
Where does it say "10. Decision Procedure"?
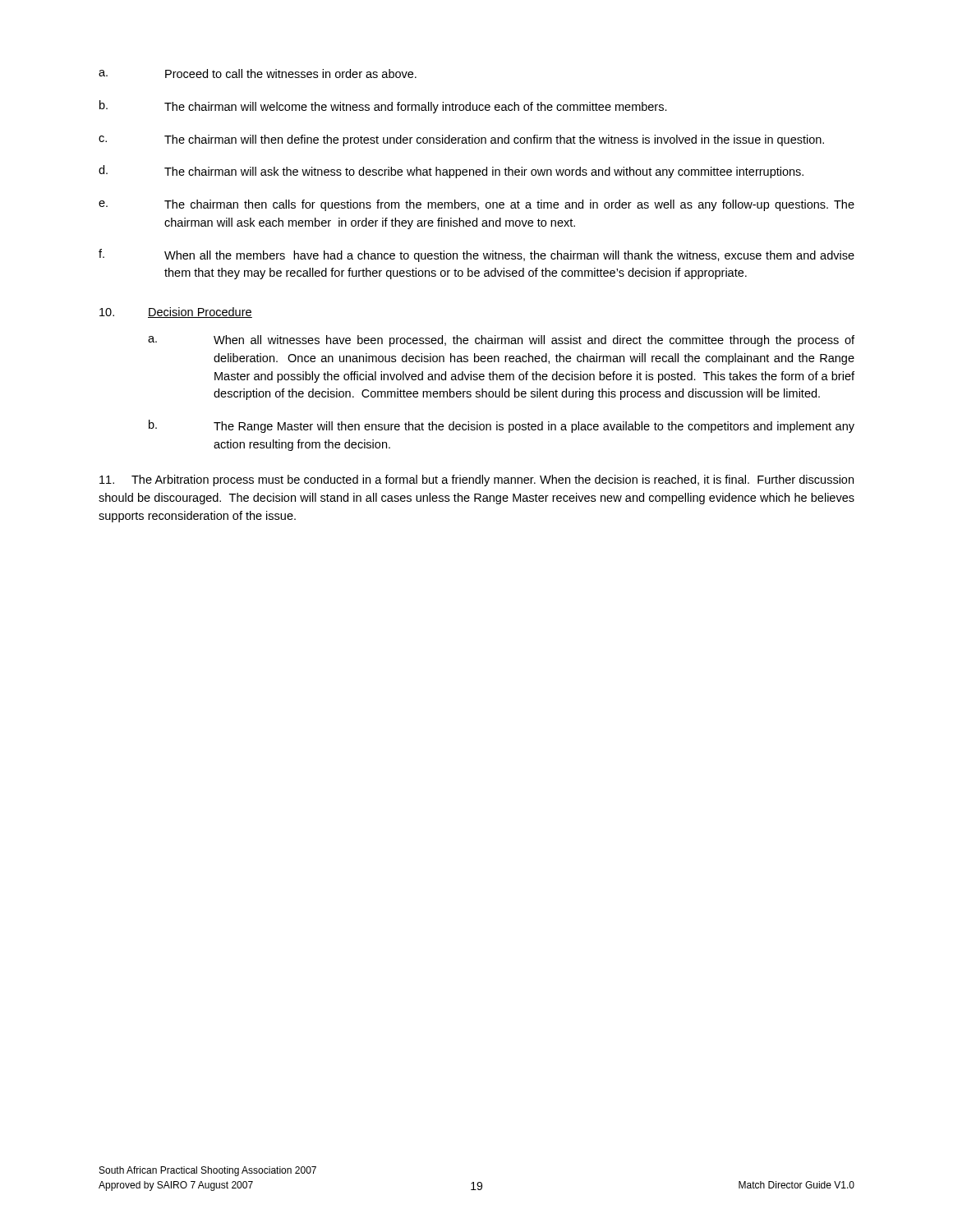coord(175,312)
